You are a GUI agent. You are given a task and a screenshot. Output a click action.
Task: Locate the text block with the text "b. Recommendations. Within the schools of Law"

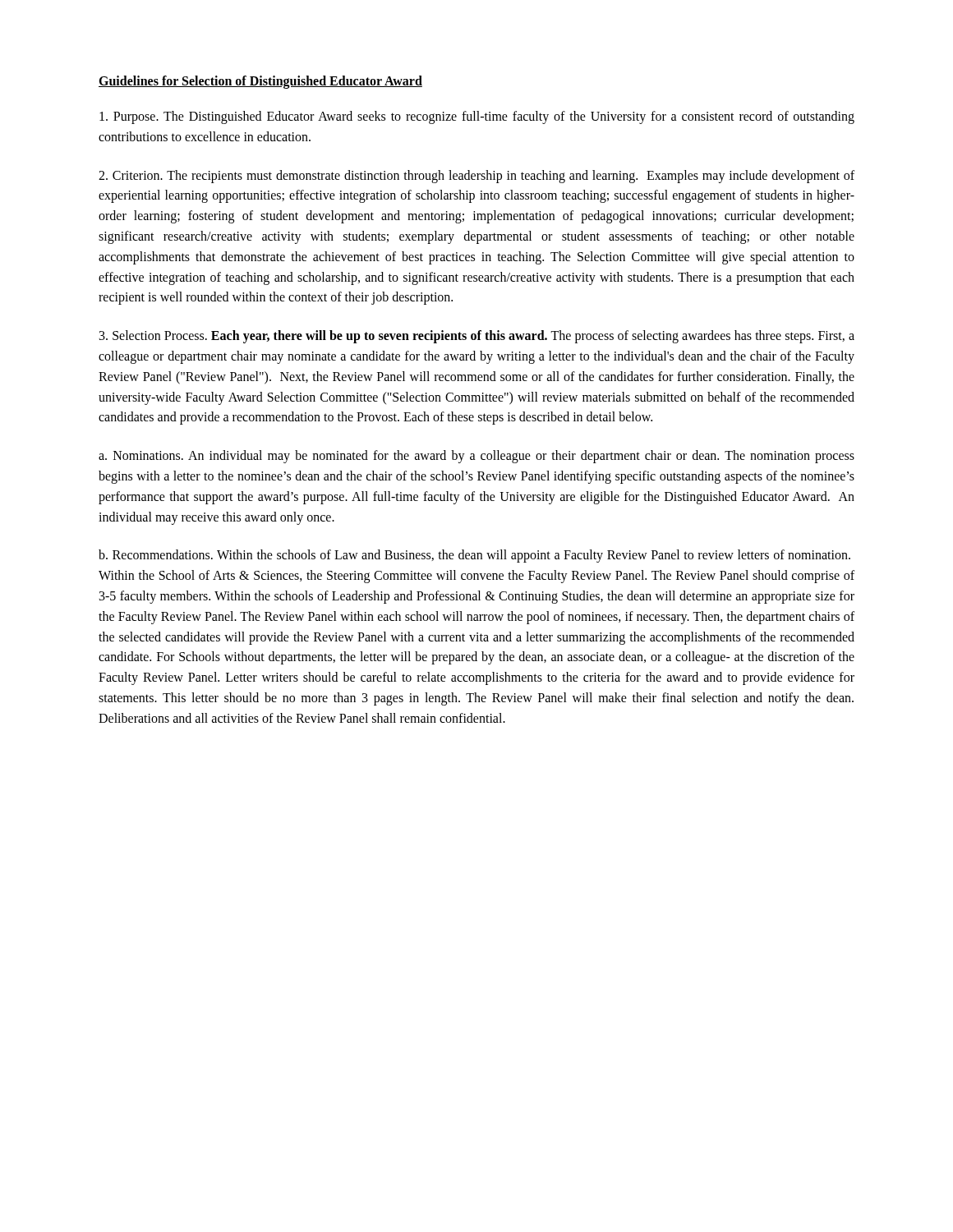pos(476,637)
